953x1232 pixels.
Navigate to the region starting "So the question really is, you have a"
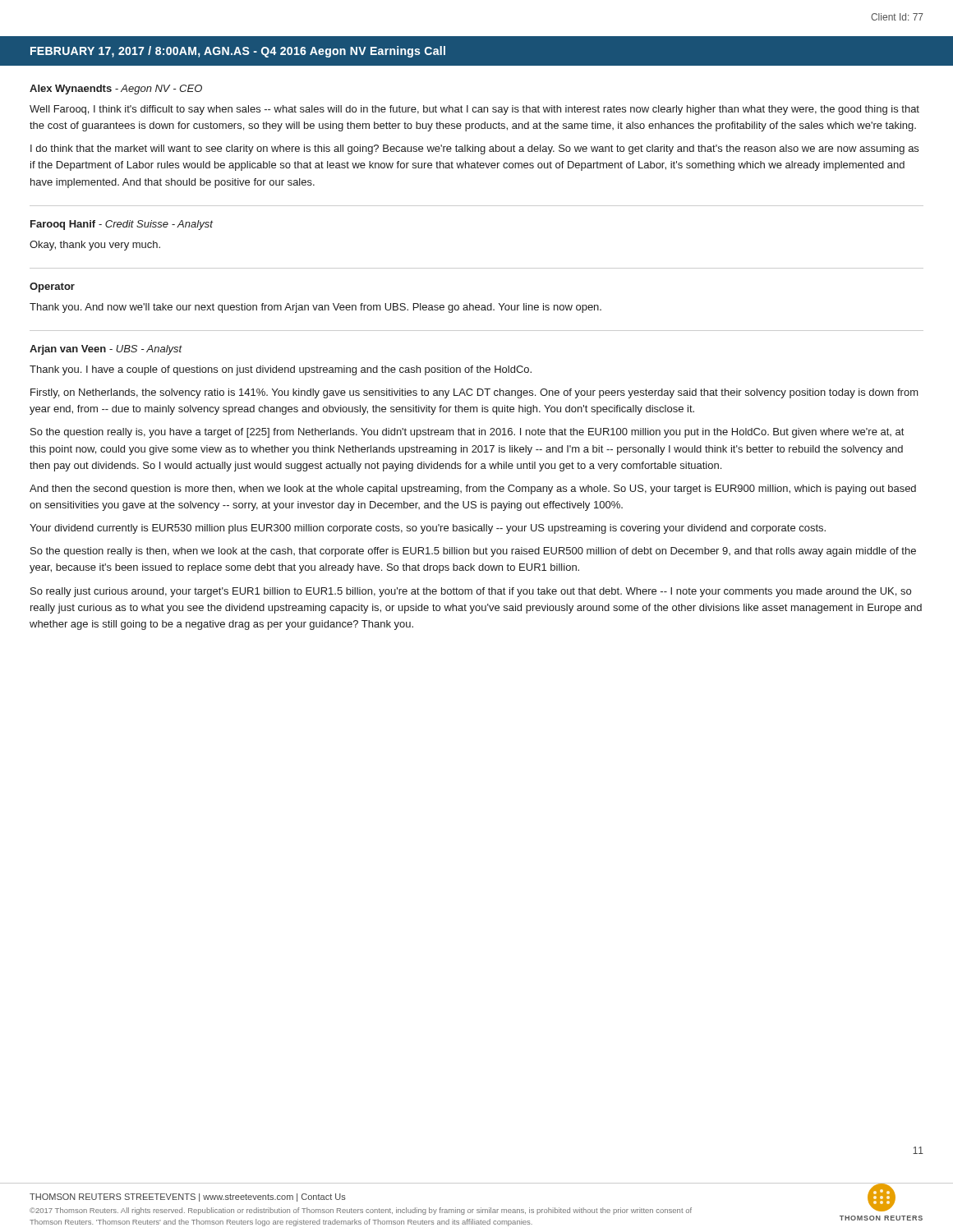(467, 449)
